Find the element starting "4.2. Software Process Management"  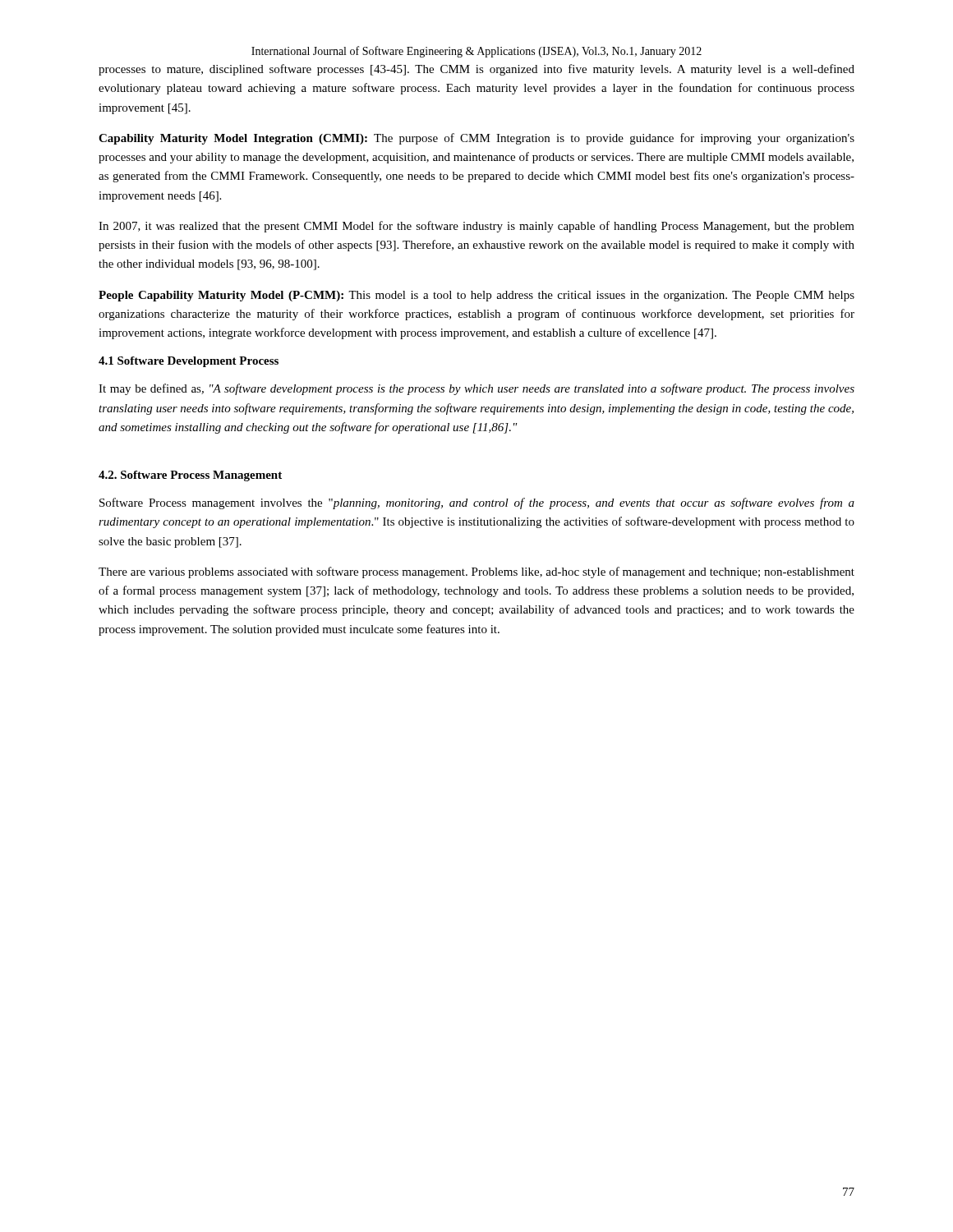tap(190, 475)
